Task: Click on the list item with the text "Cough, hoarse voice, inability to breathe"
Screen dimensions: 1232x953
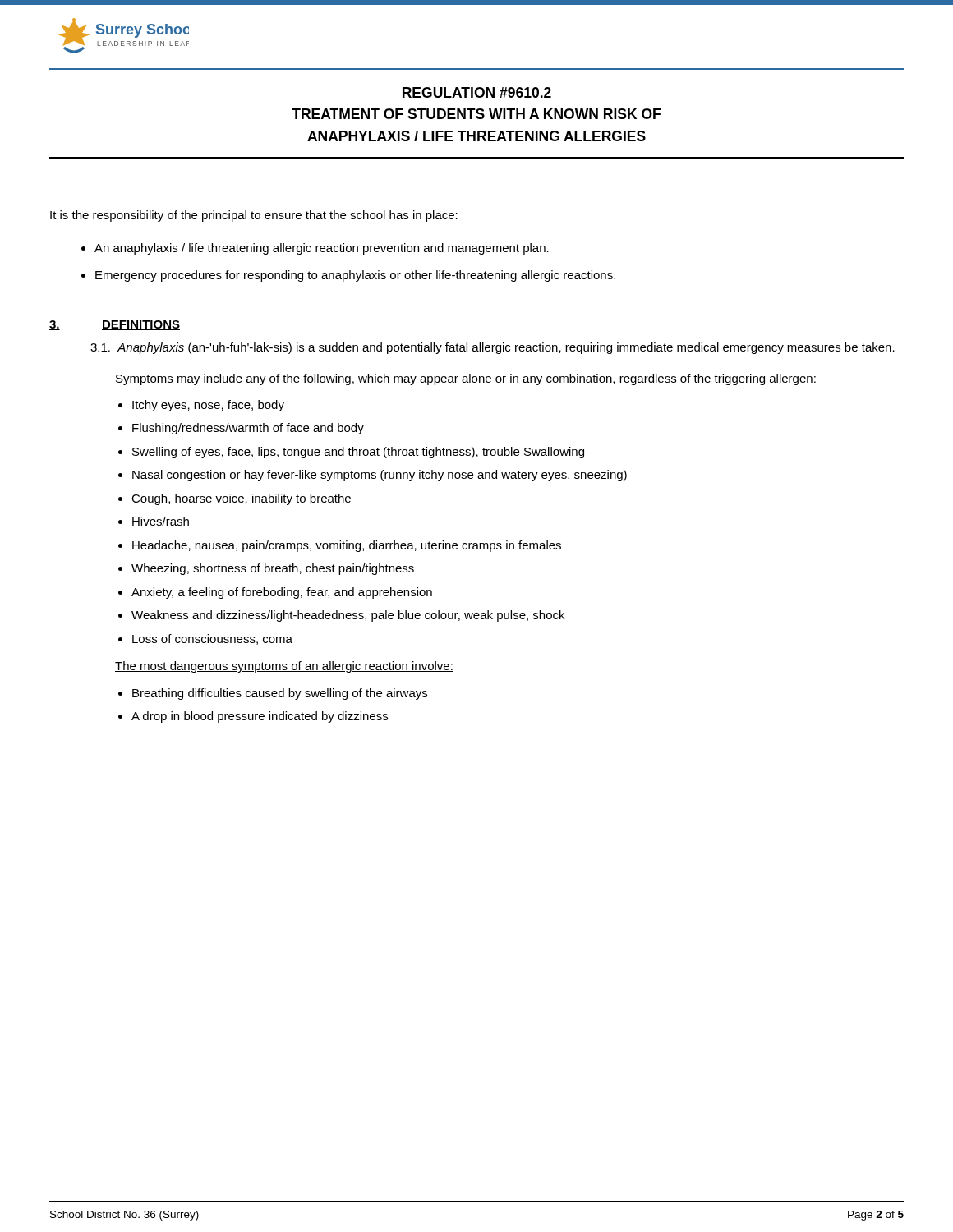Action: (241, 498)
